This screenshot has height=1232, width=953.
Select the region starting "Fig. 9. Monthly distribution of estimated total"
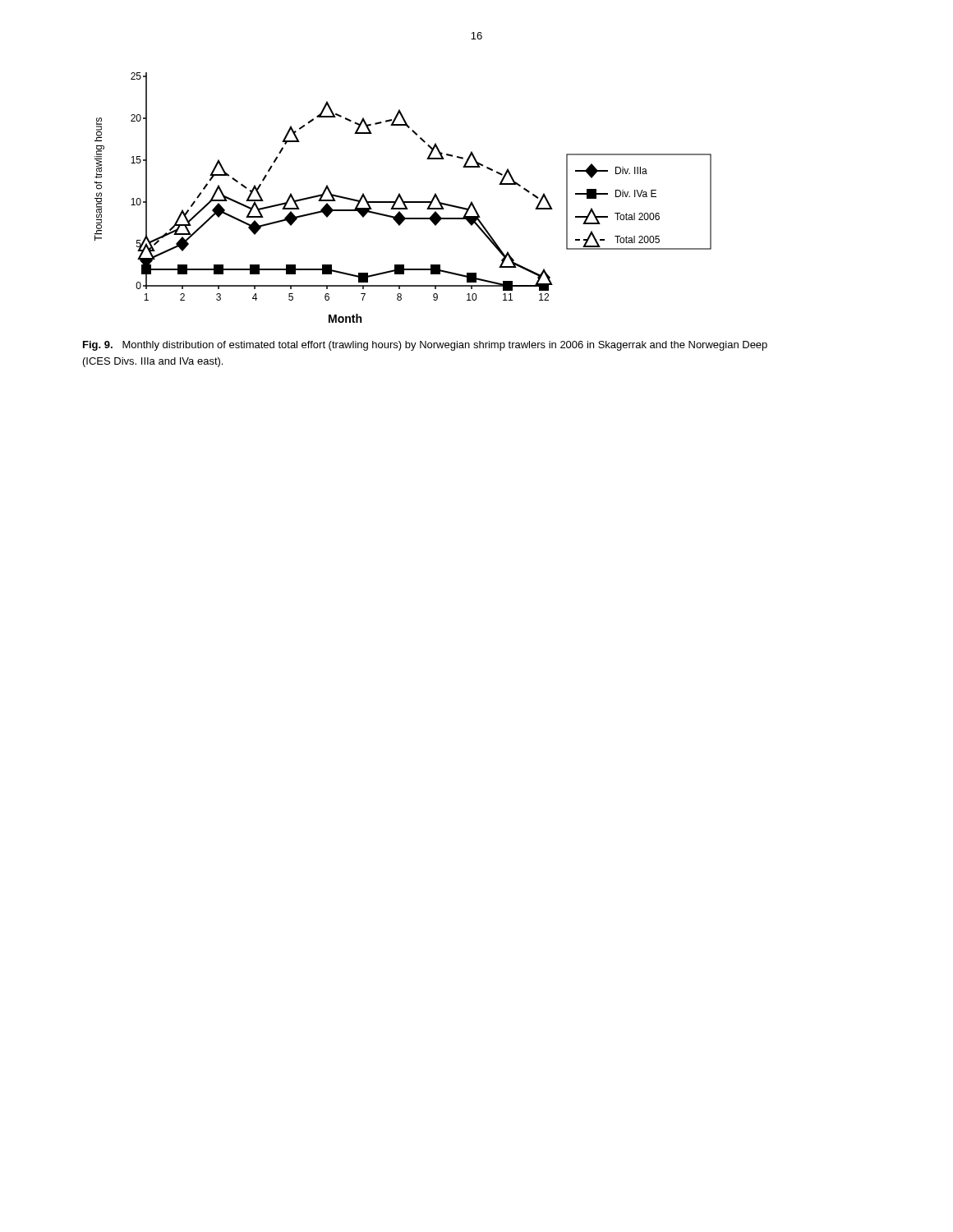point(425,353)
